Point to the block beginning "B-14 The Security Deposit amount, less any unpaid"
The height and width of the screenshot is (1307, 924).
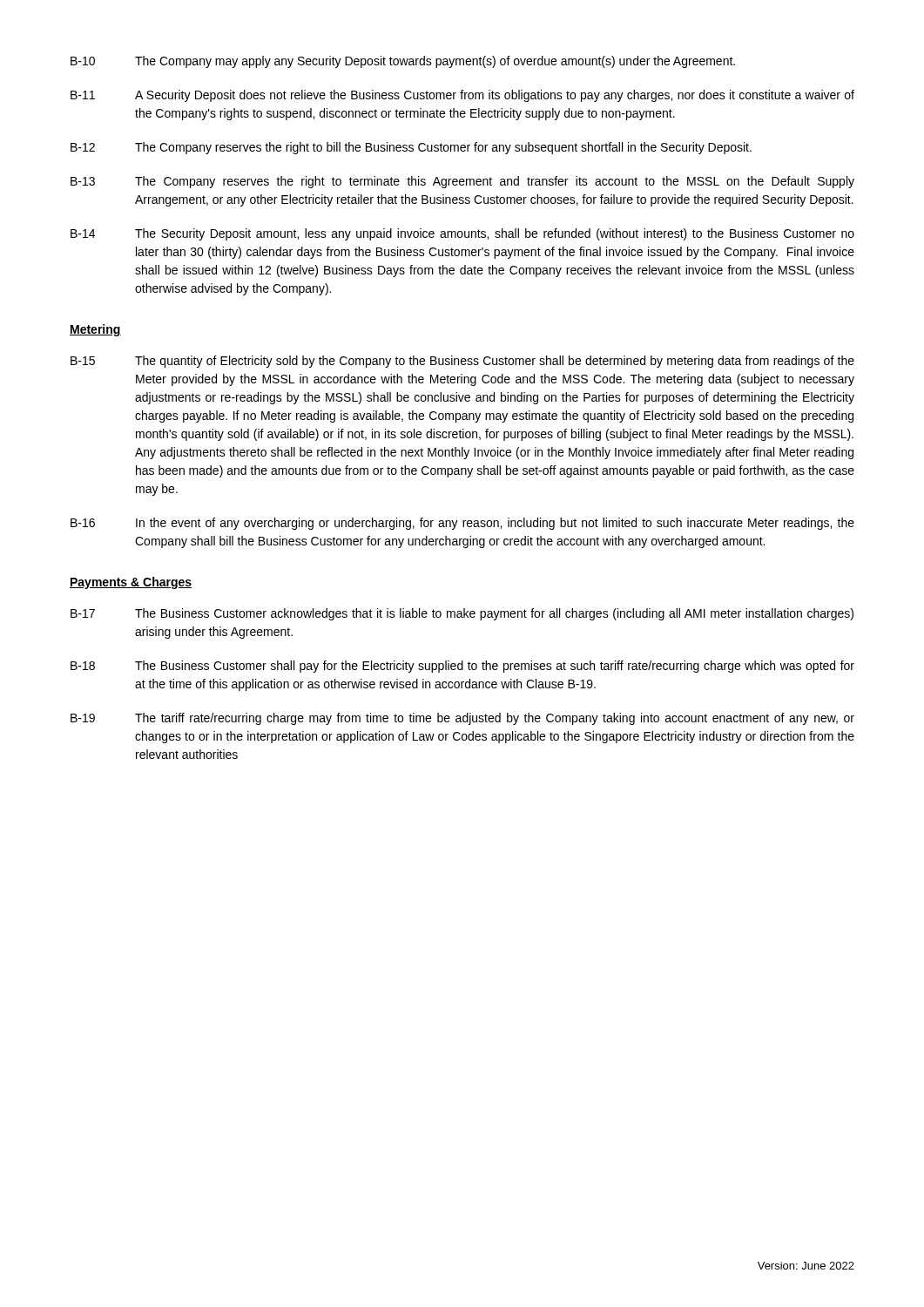coord(462,261)
